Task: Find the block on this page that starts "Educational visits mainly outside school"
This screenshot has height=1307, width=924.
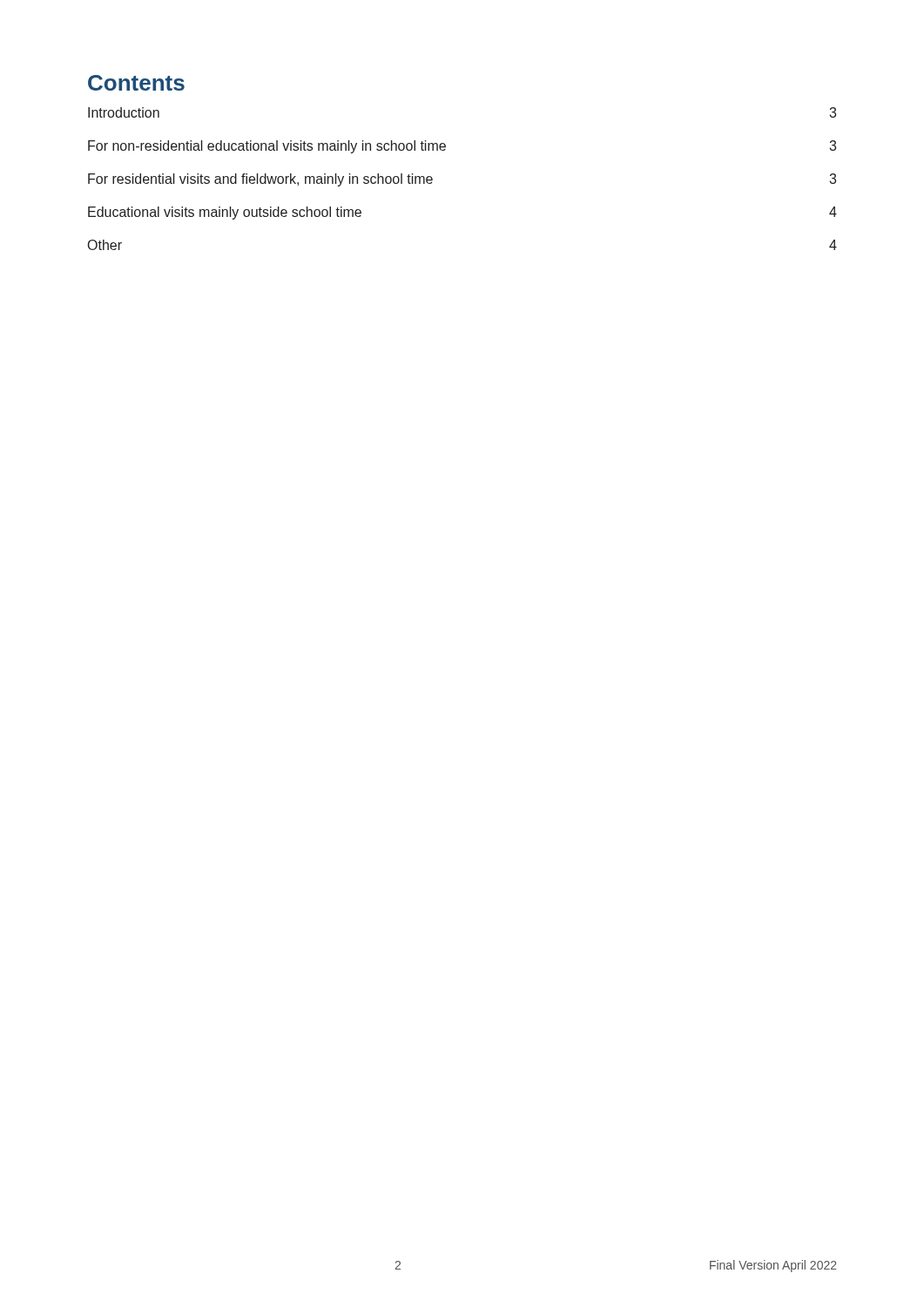Action: coord(223,213)
